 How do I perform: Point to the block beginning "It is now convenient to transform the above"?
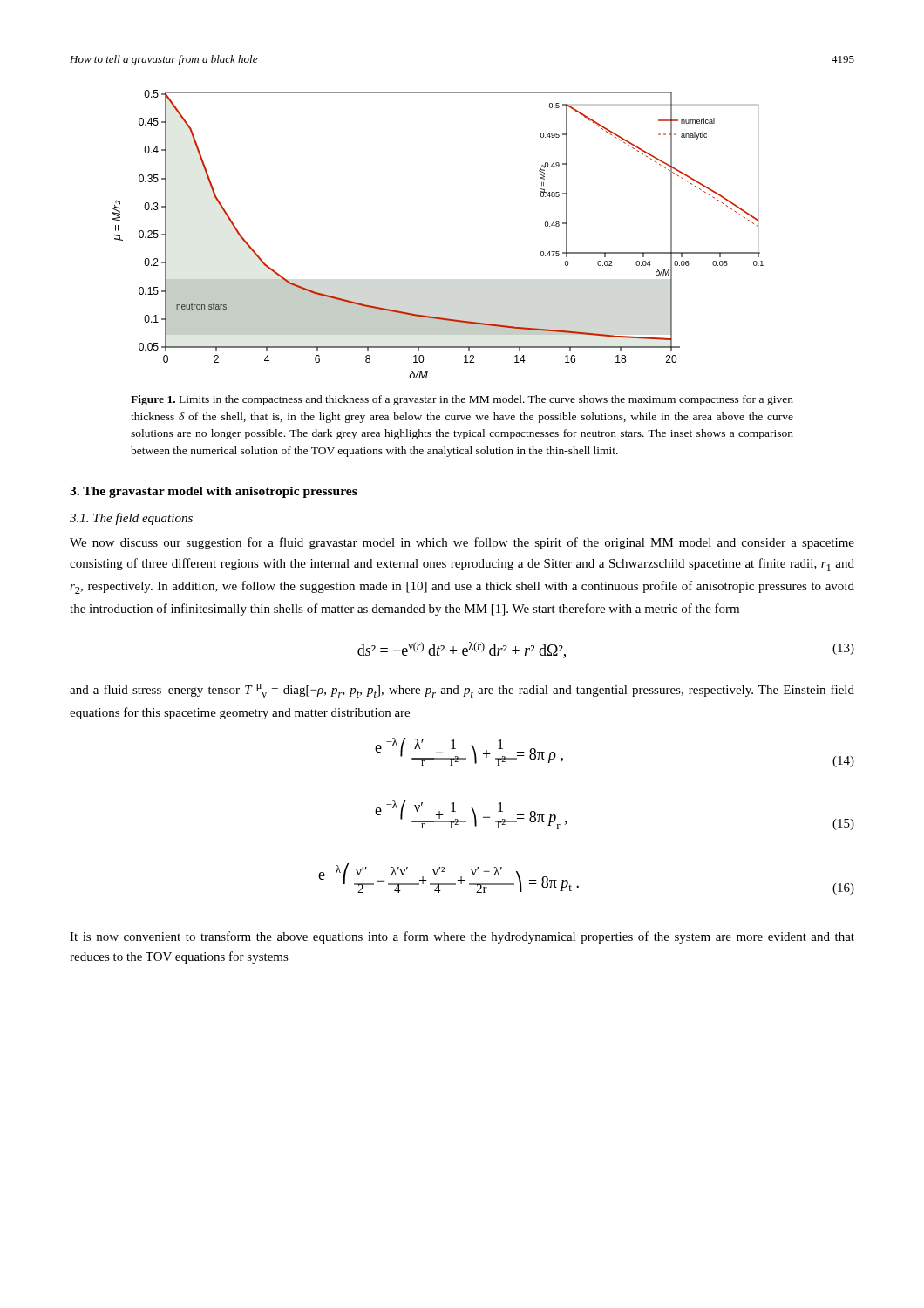click(x=462, y=947)
